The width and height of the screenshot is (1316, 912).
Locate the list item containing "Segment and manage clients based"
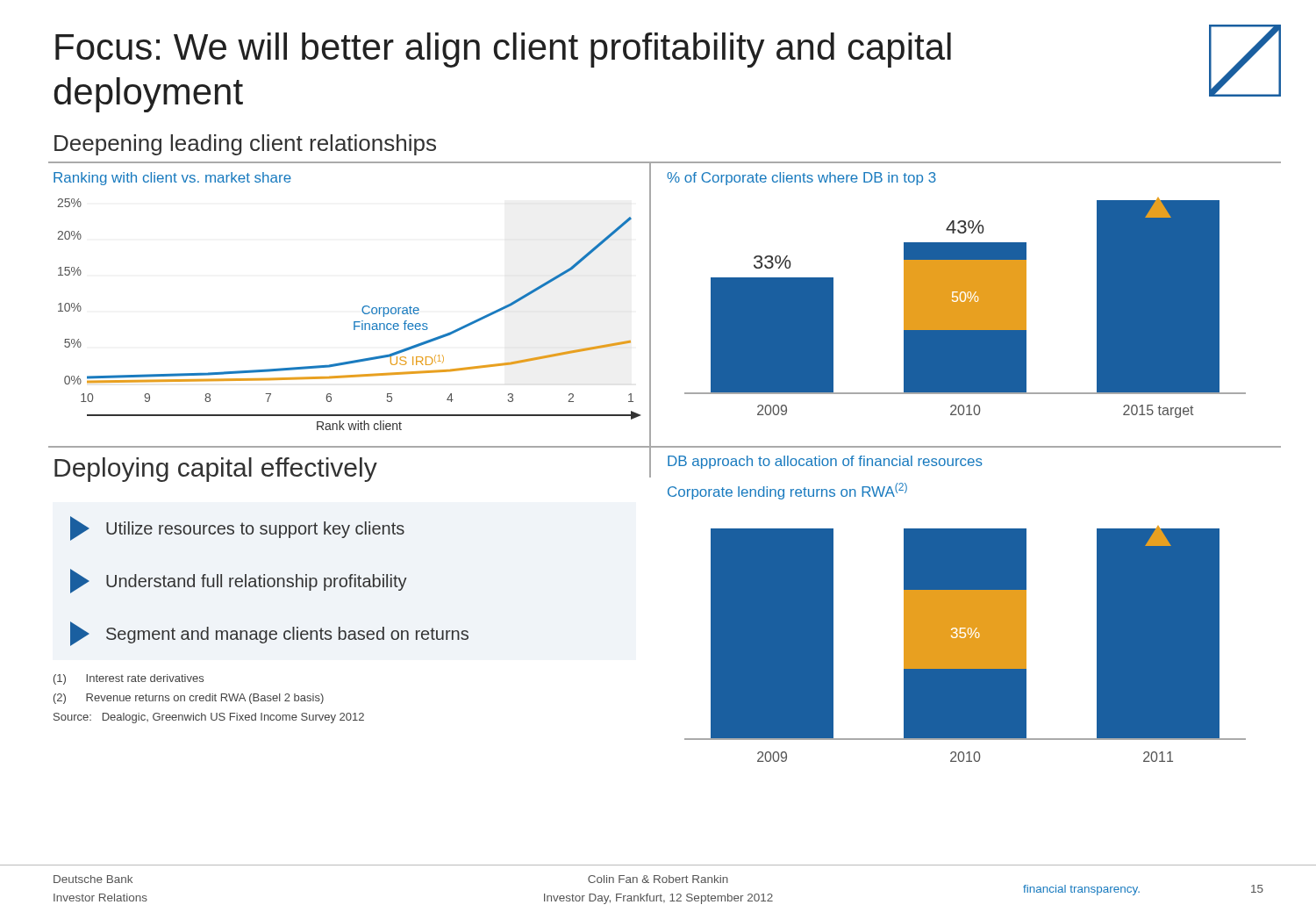[270, 634]
